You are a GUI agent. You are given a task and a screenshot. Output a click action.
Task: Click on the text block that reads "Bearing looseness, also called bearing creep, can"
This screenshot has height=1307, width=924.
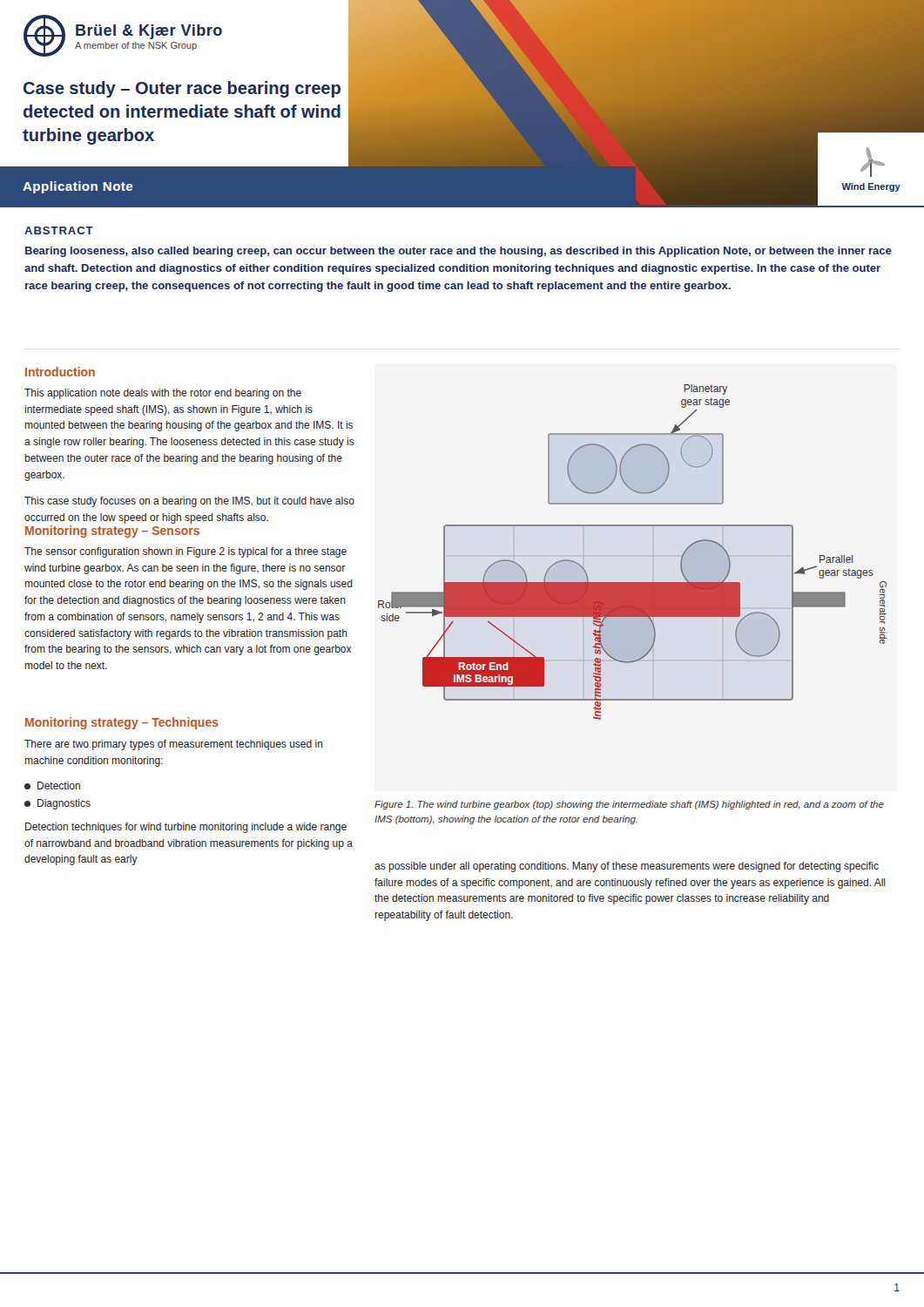click(x=462, y=269)
